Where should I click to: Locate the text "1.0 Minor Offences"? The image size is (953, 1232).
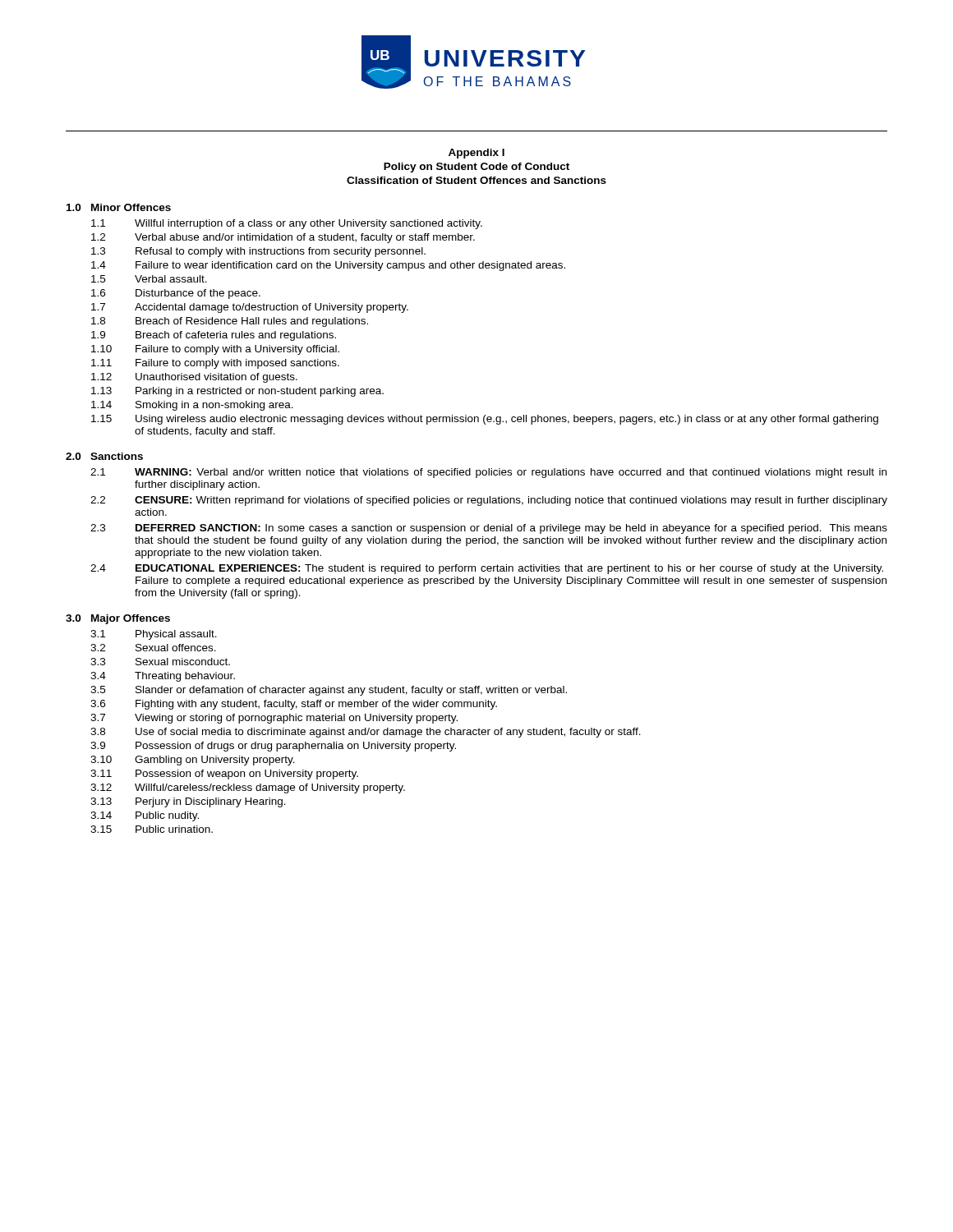point(118,207)
